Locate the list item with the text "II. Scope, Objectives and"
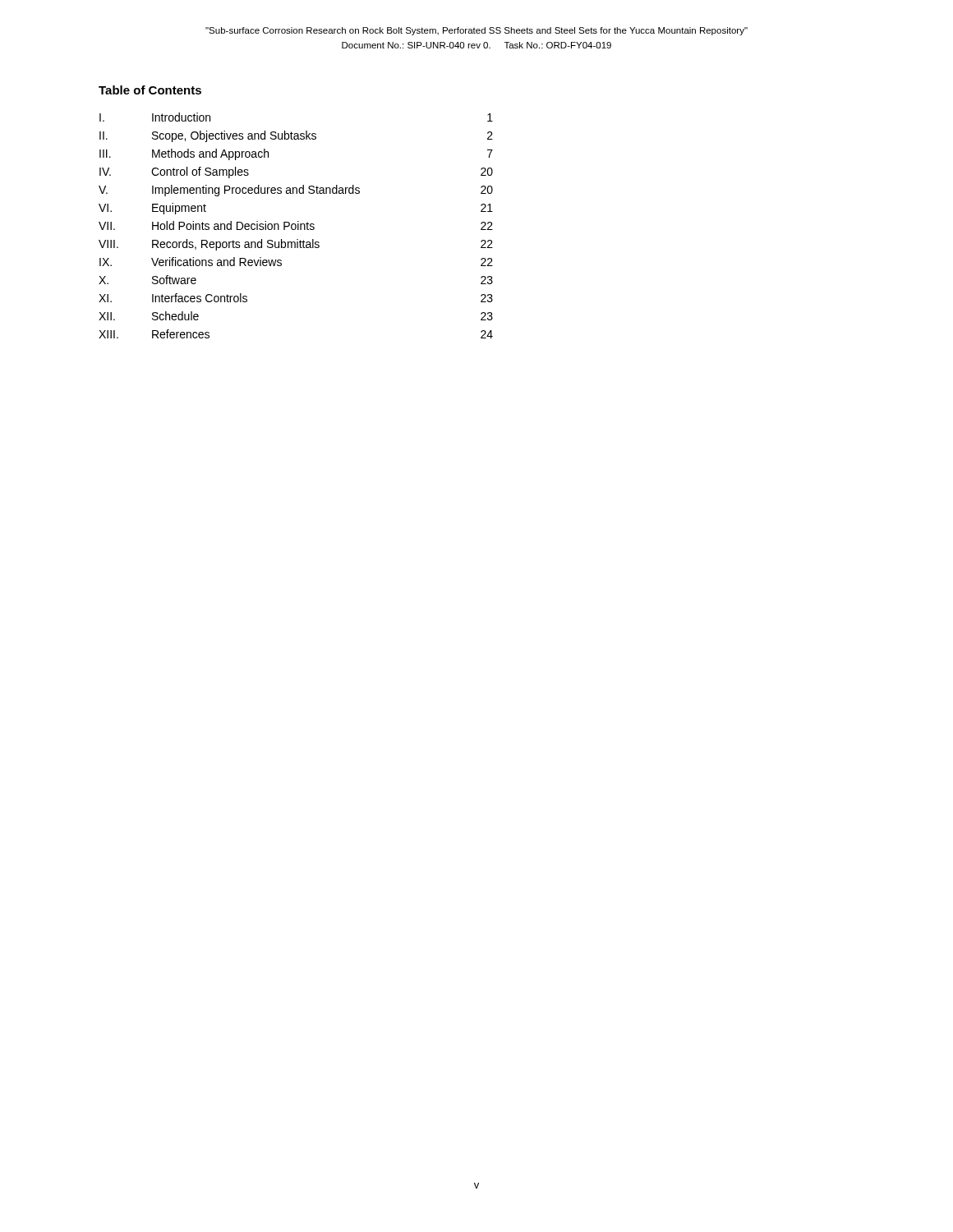Screen dimensions: 1232x953 tap(296, 135)
